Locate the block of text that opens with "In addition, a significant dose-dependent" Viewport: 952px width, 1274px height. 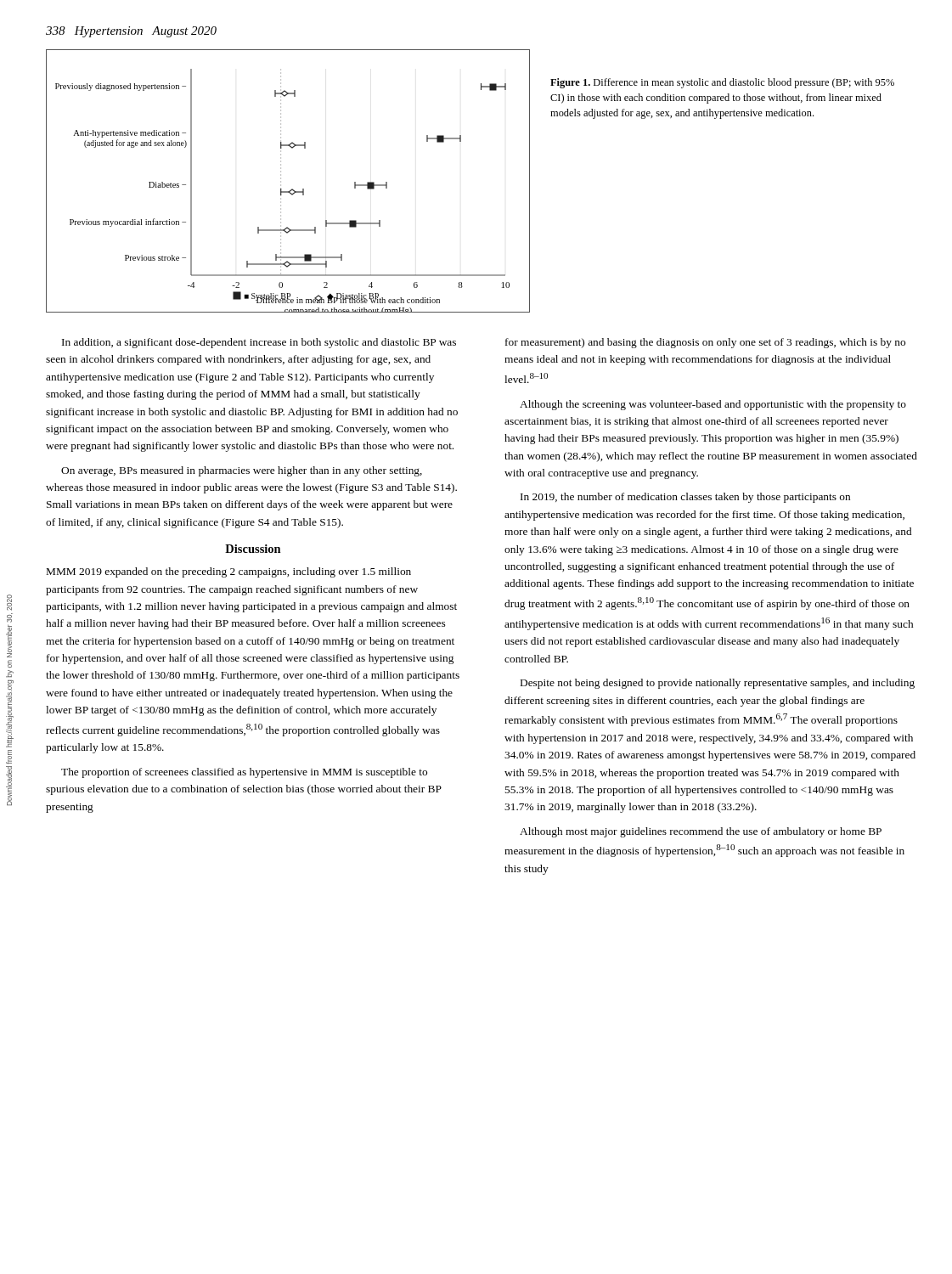[253, 394]
